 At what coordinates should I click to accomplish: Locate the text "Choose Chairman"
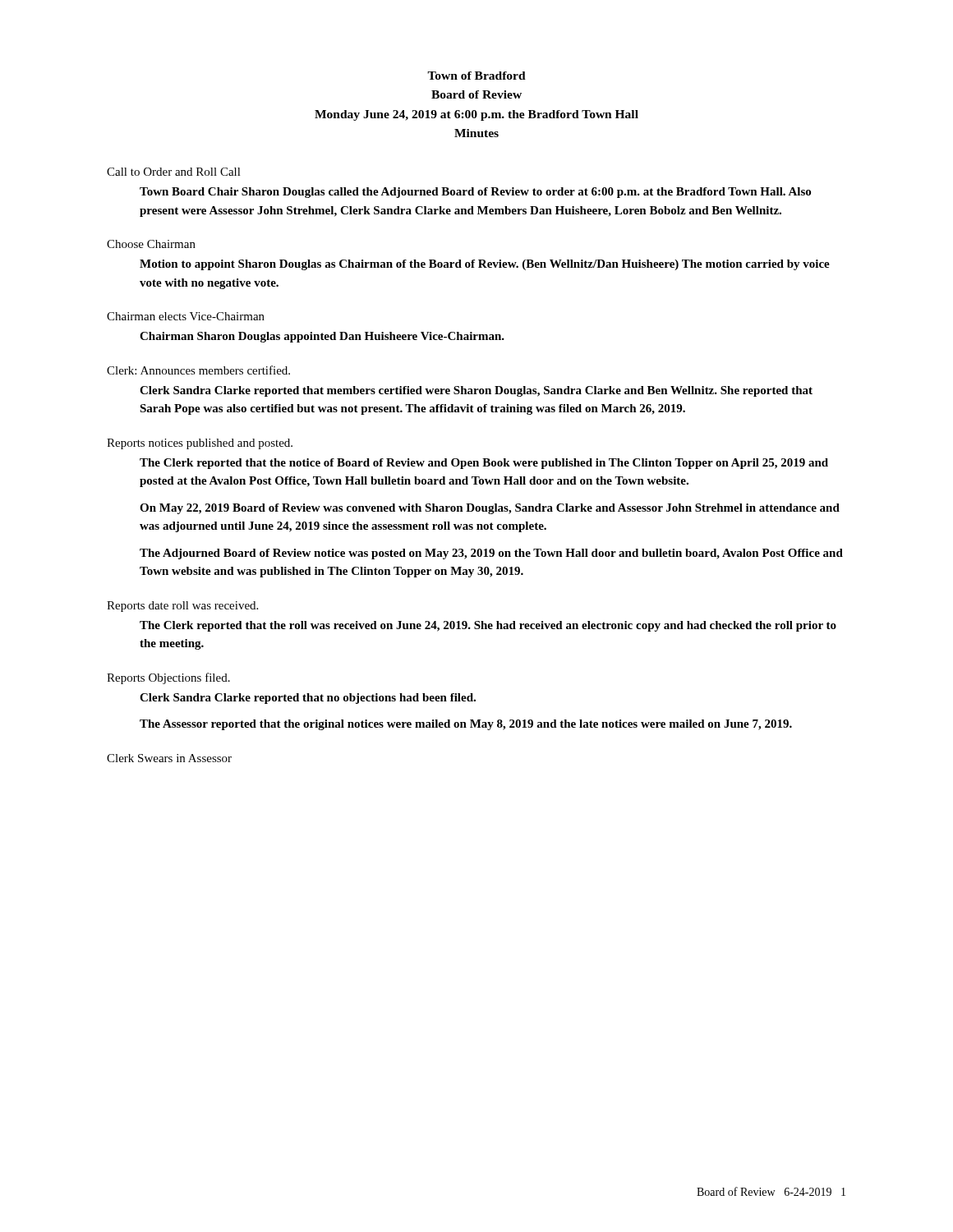(x=151, y=244)
